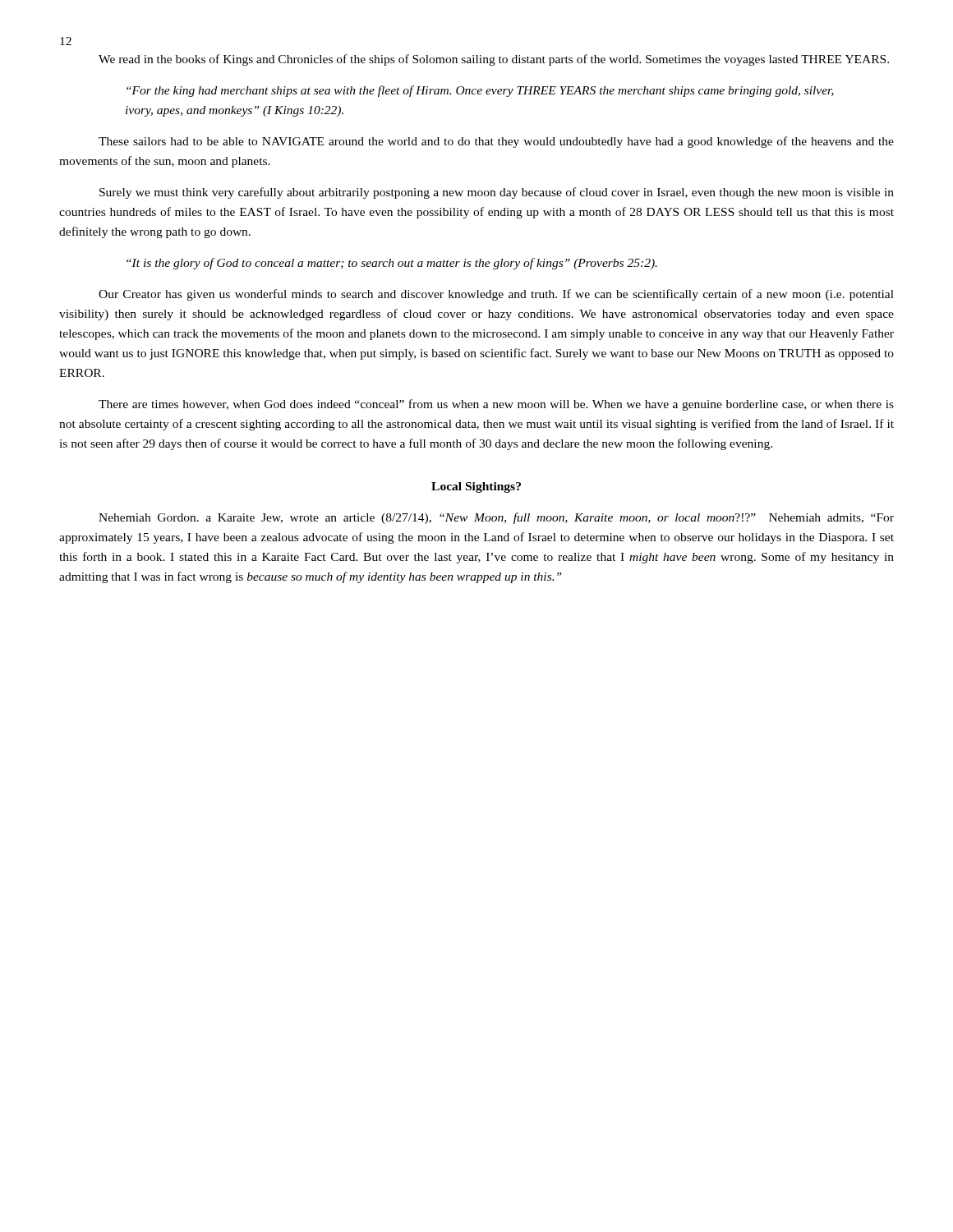The width and height of the screenshot is (953, 1232).
Task: Click on the block starting "Local Sightings?"
Action: [x=476, y=486]
